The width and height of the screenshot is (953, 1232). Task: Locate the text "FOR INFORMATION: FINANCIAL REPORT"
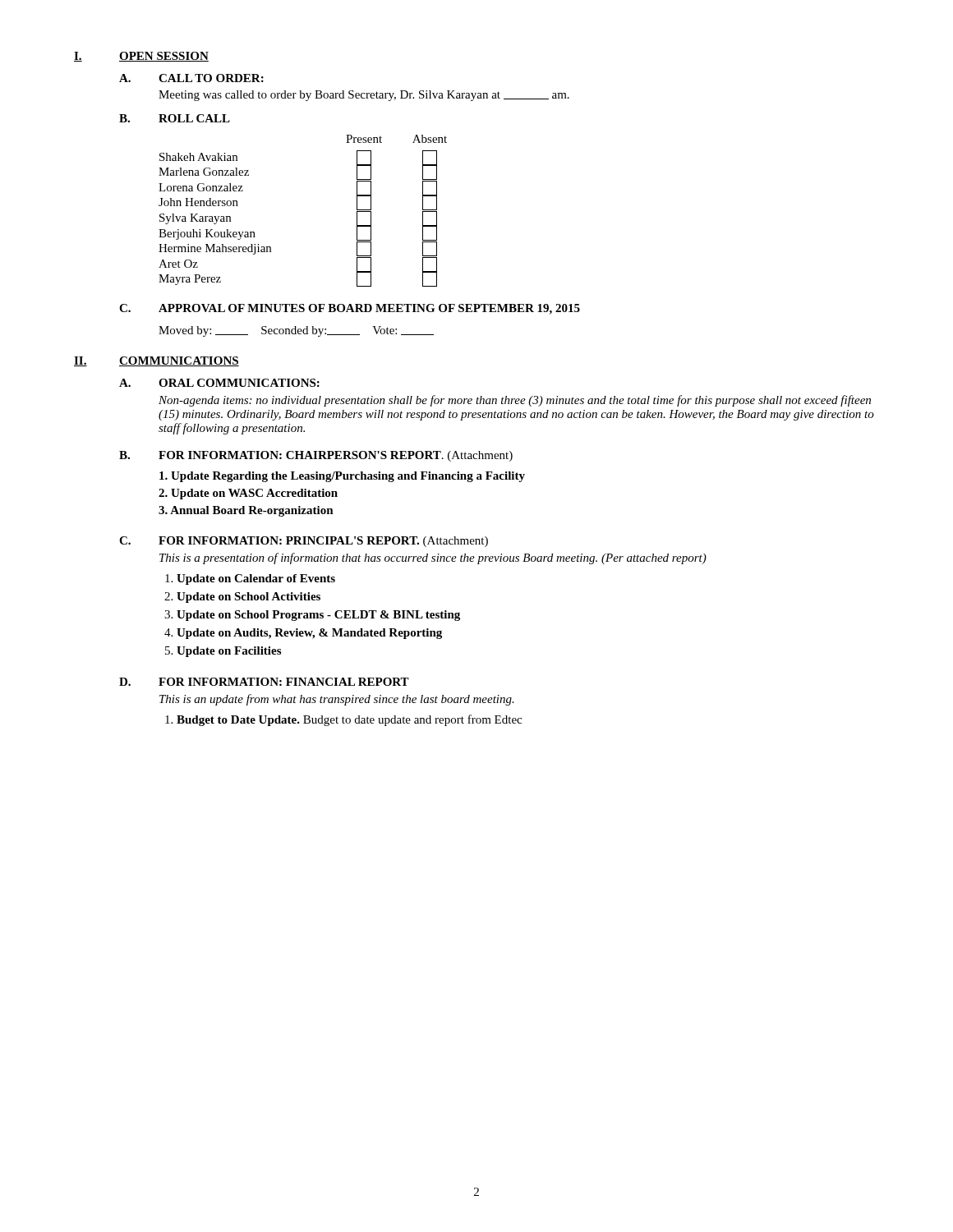point(284,682)
